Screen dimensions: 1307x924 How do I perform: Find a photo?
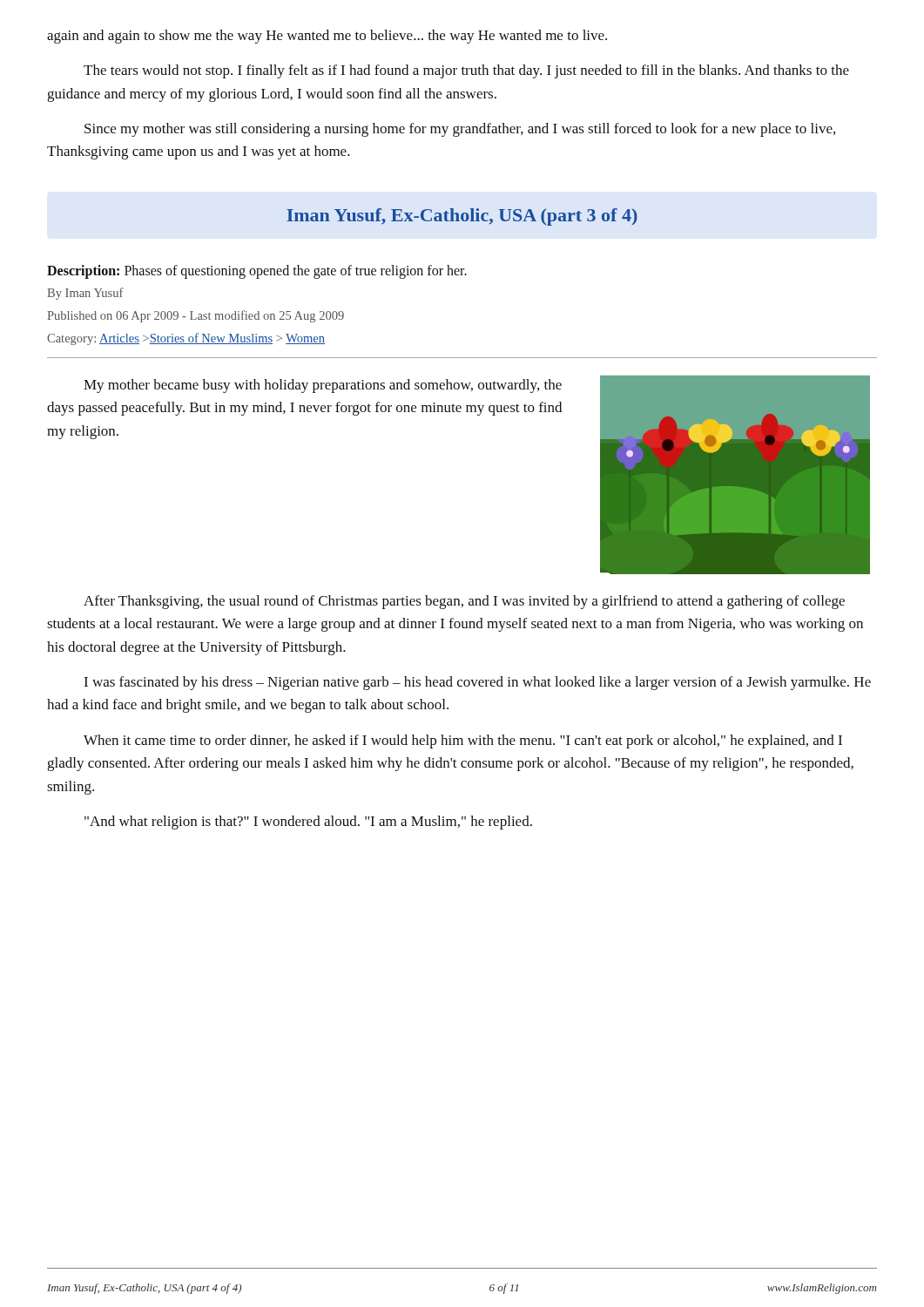pos(739,474)
